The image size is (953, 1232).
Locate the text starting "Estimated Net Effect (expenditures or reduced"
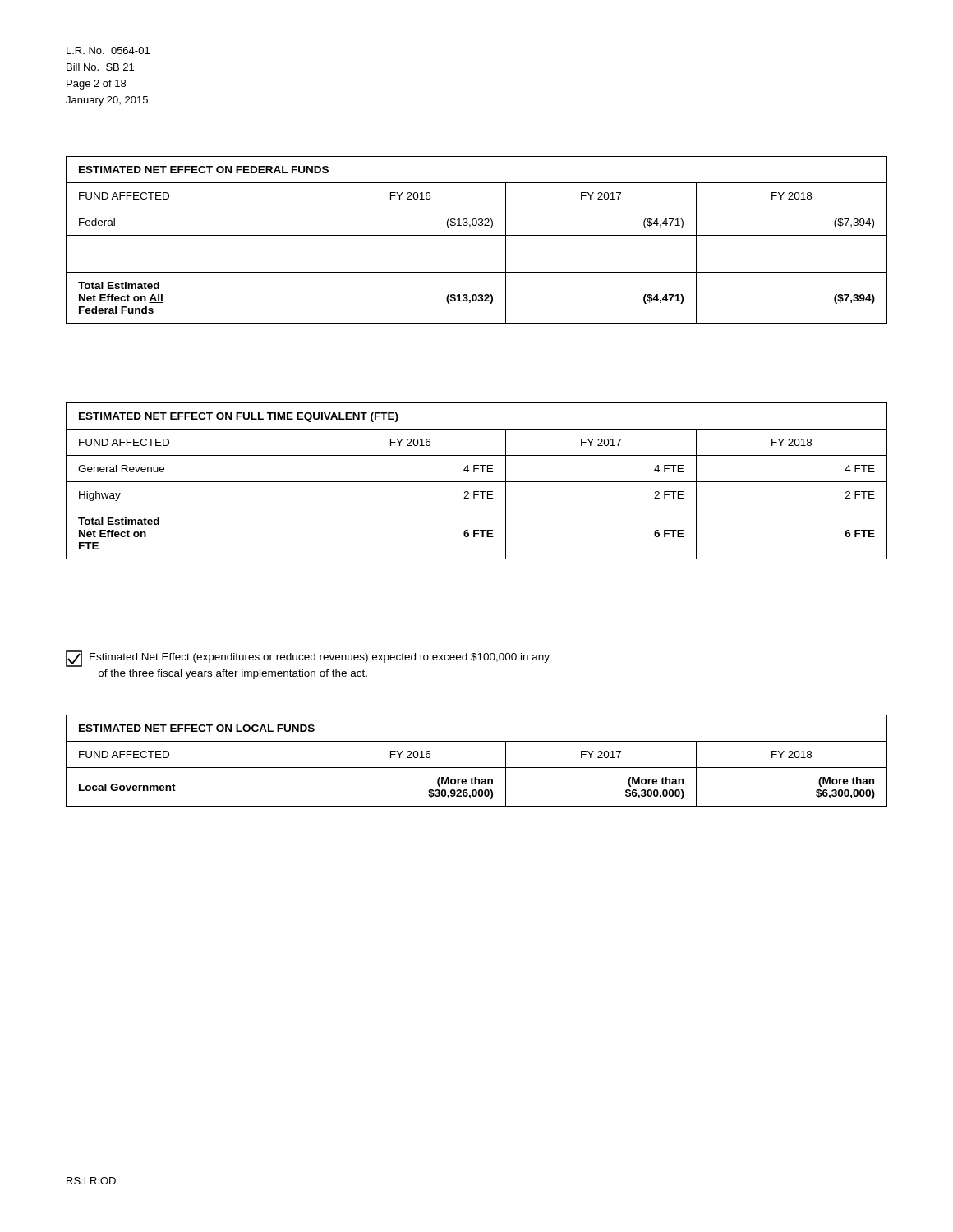coord(308,666)
